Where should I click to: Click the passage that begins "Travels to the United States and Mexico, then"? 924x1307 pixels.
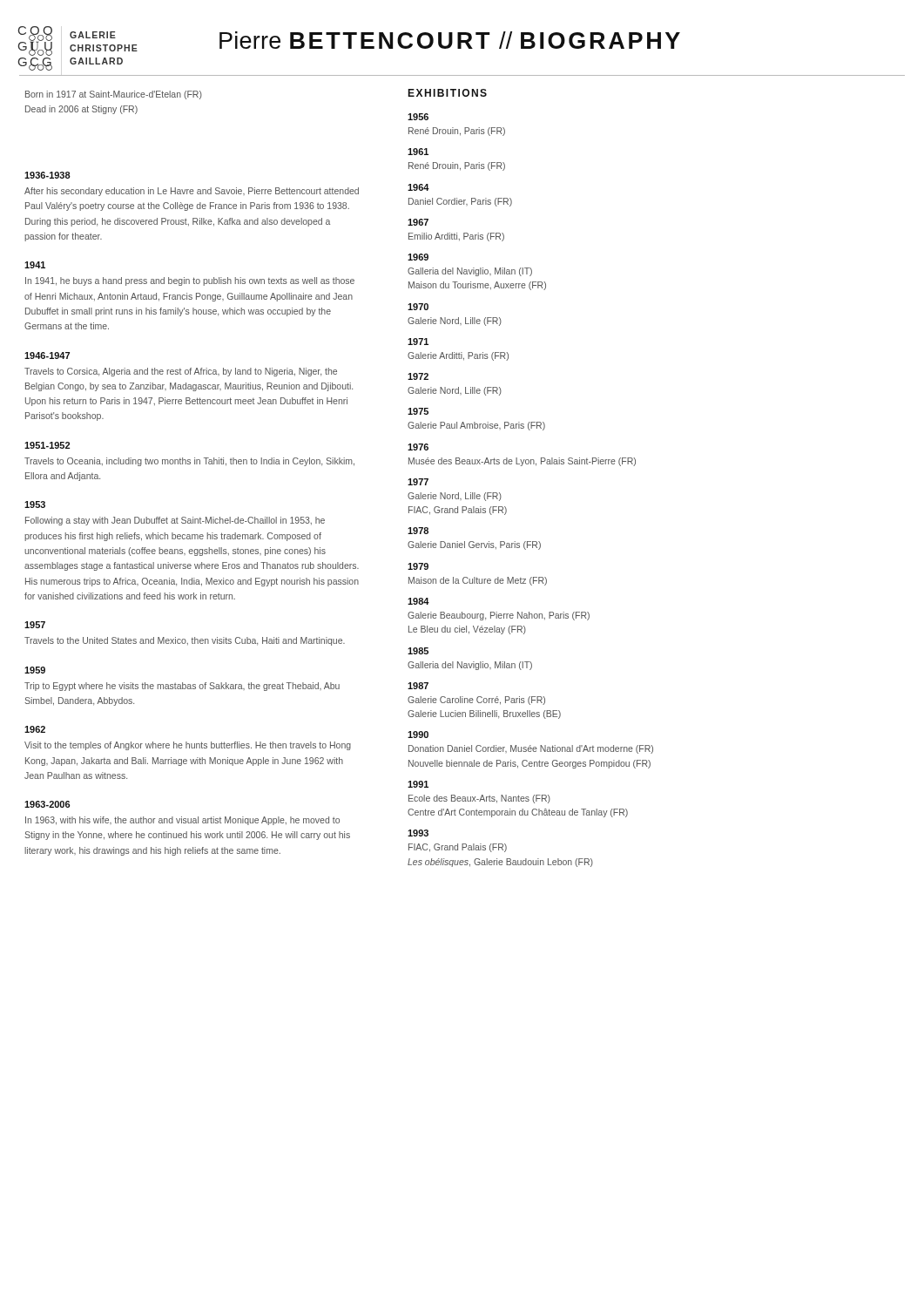[185, 641]
